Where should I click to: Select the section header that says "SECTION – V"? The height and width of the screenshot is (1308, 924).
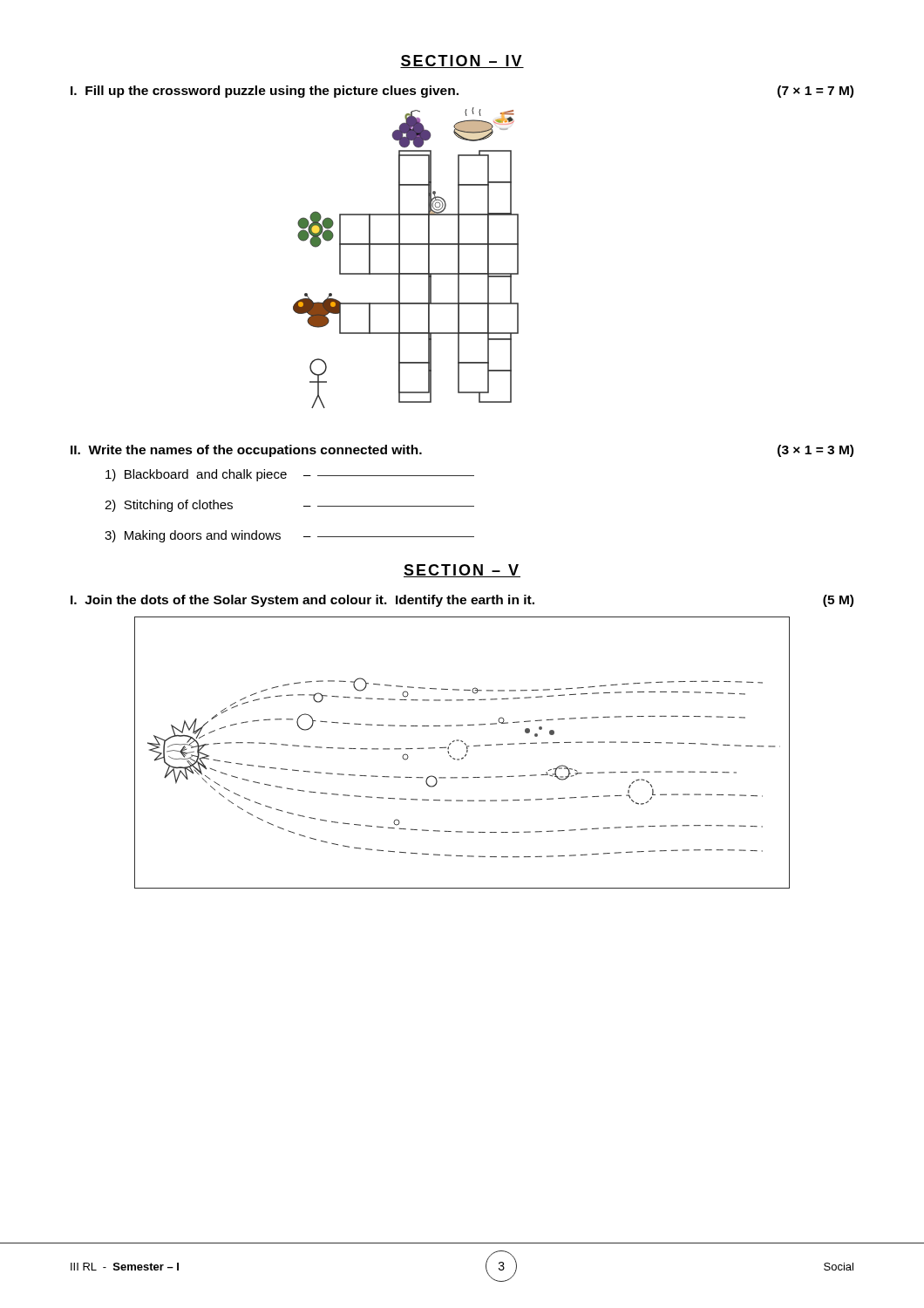click(462, 570)
